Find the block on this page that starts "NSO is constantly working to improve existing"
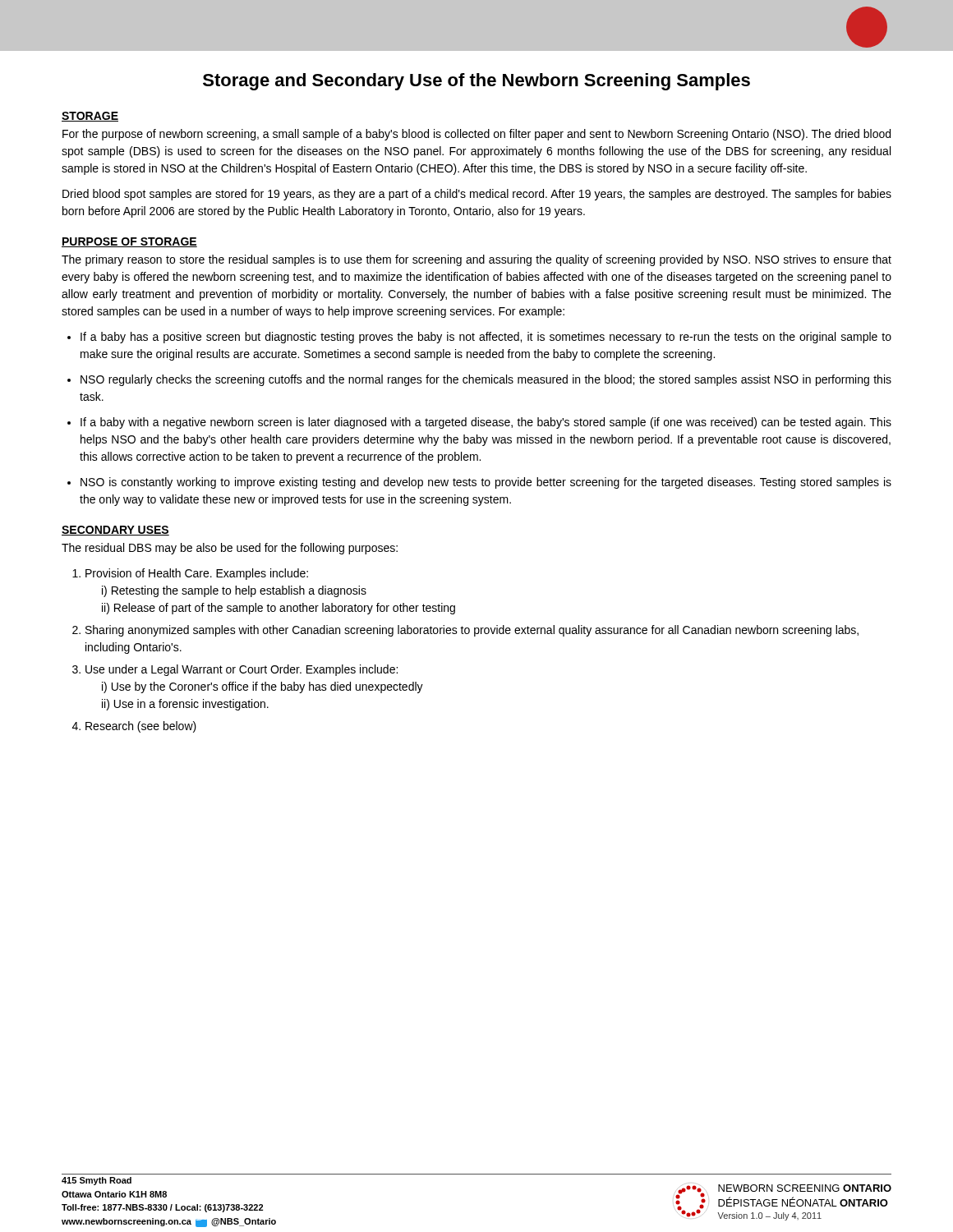 (486, 491)
